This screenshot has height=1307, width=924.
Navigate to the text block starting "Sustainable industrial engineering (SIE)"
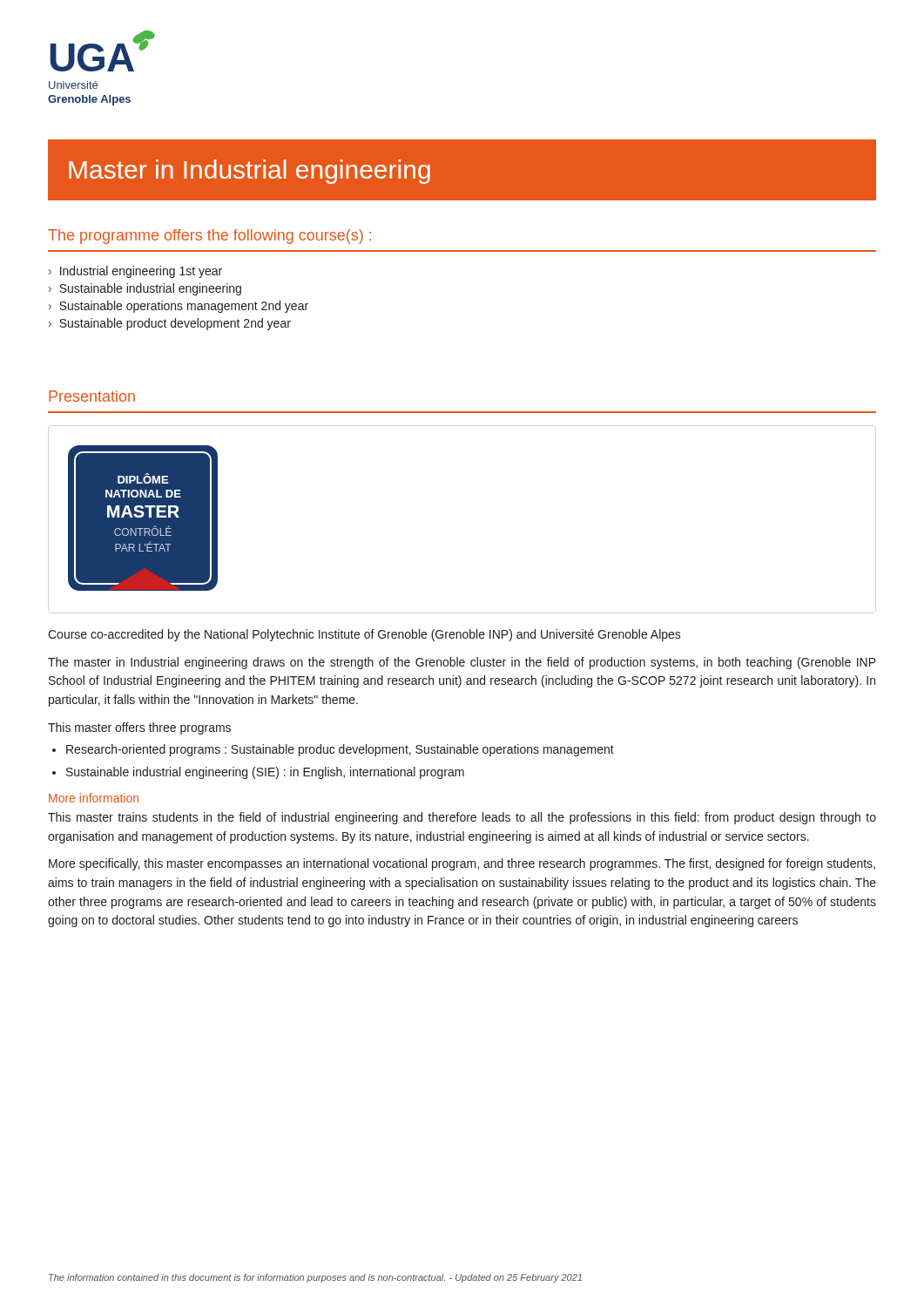coord(471,773)
